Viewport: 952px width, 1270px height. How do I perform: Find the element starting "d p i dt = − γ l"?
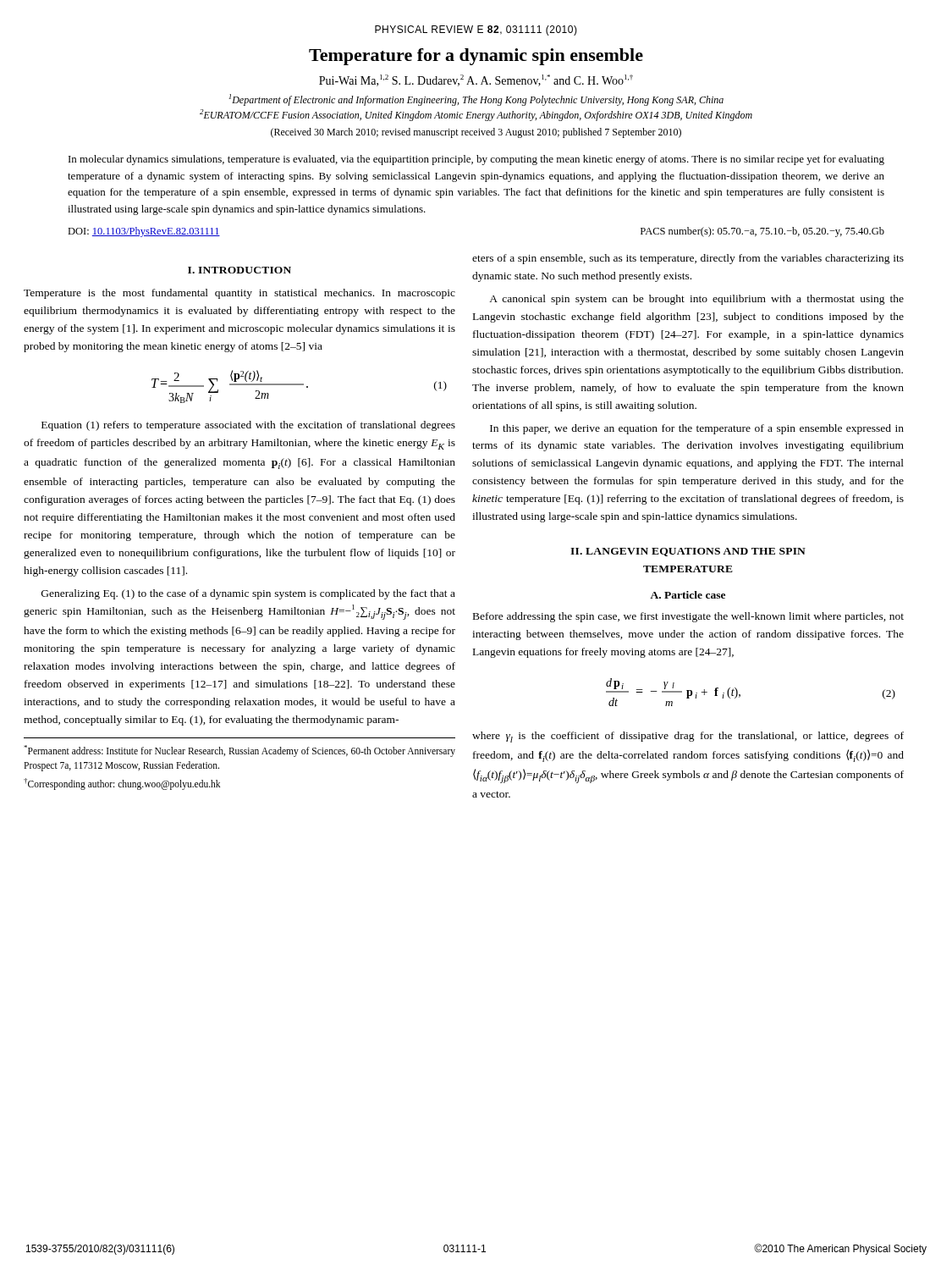tap(747, 694)
